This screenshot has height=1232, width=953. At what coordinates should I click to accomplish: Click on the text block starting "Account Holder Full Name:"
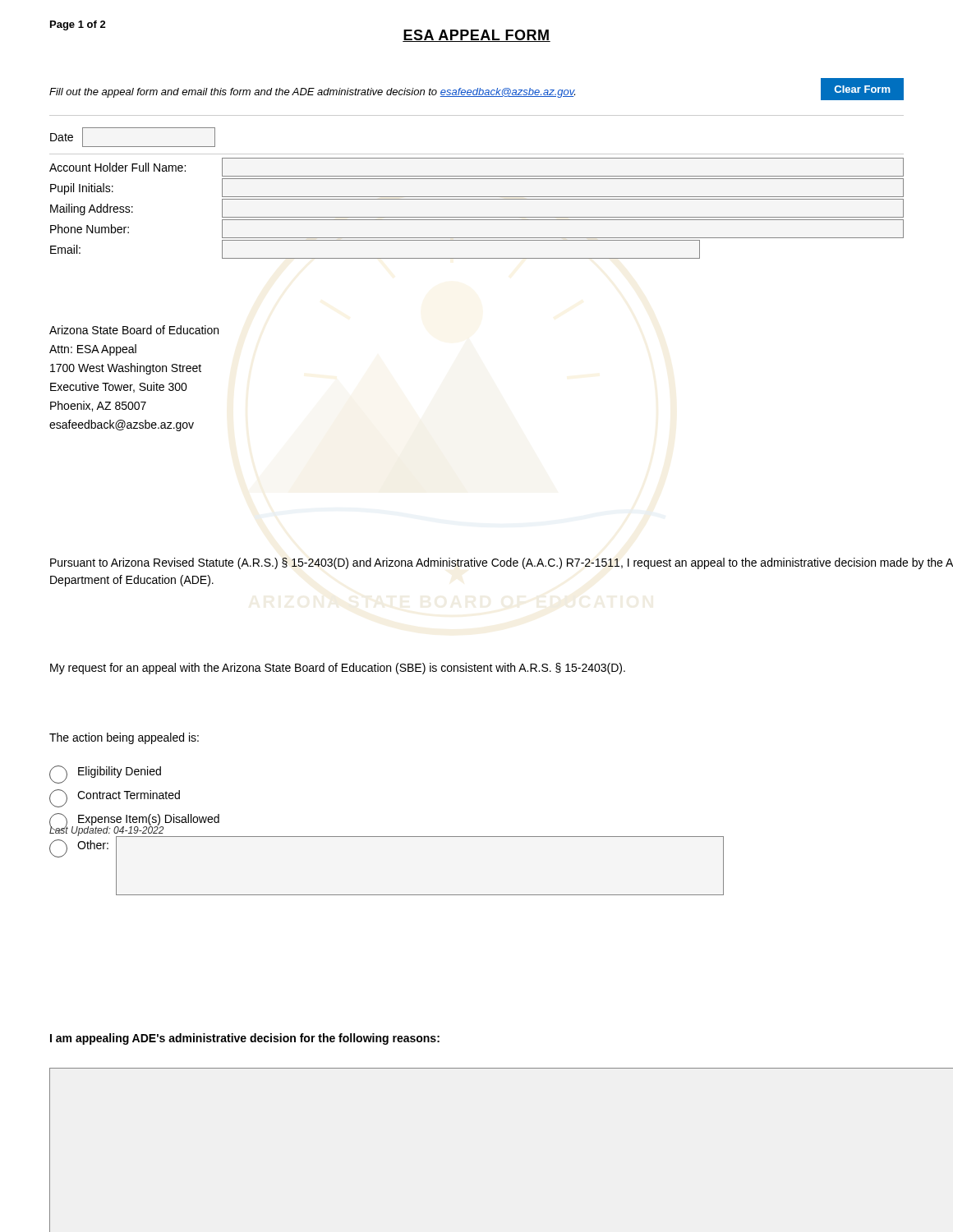[x=476, y=167]
